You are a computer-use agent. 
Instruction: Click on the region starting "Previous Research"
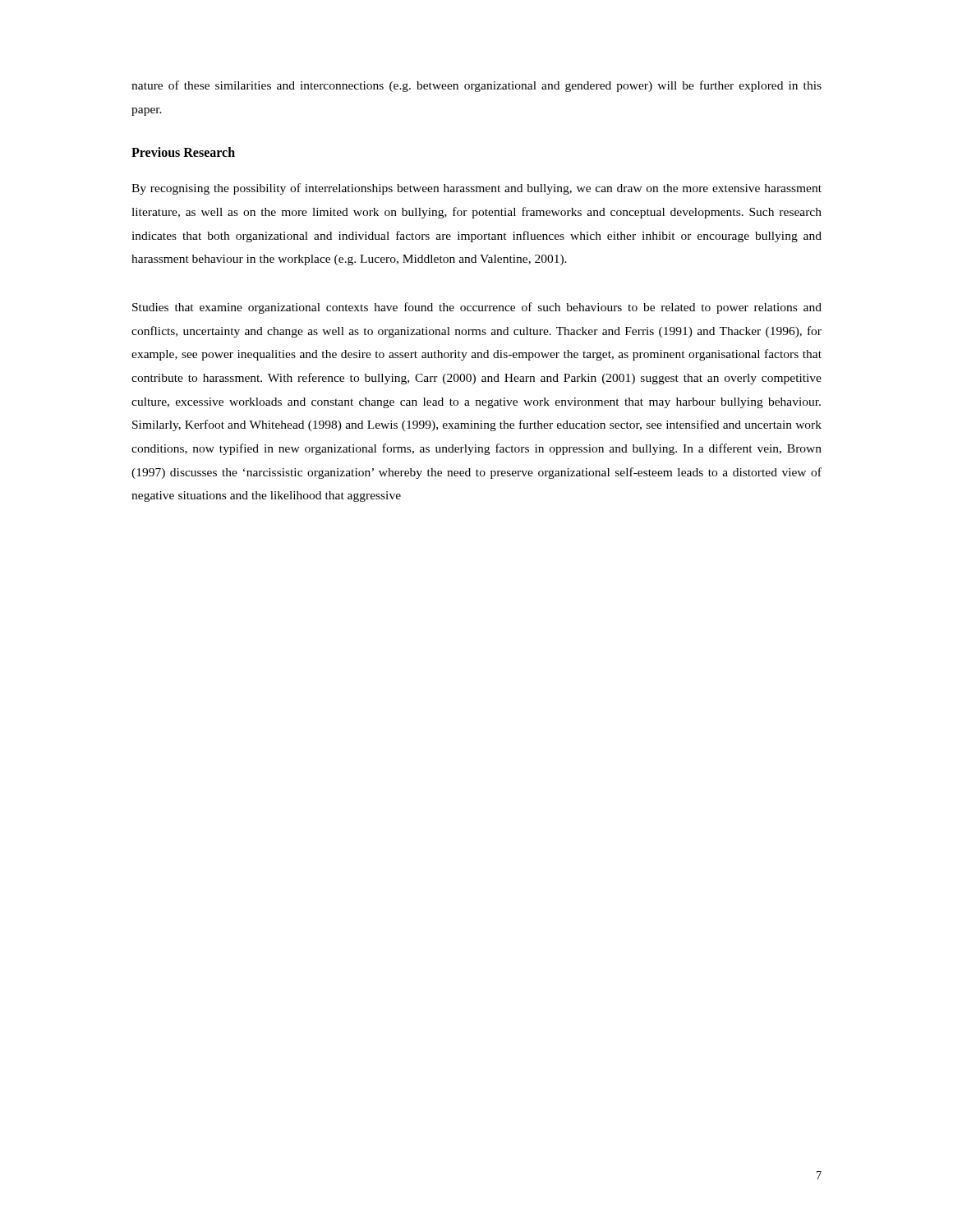click(183, 153)
